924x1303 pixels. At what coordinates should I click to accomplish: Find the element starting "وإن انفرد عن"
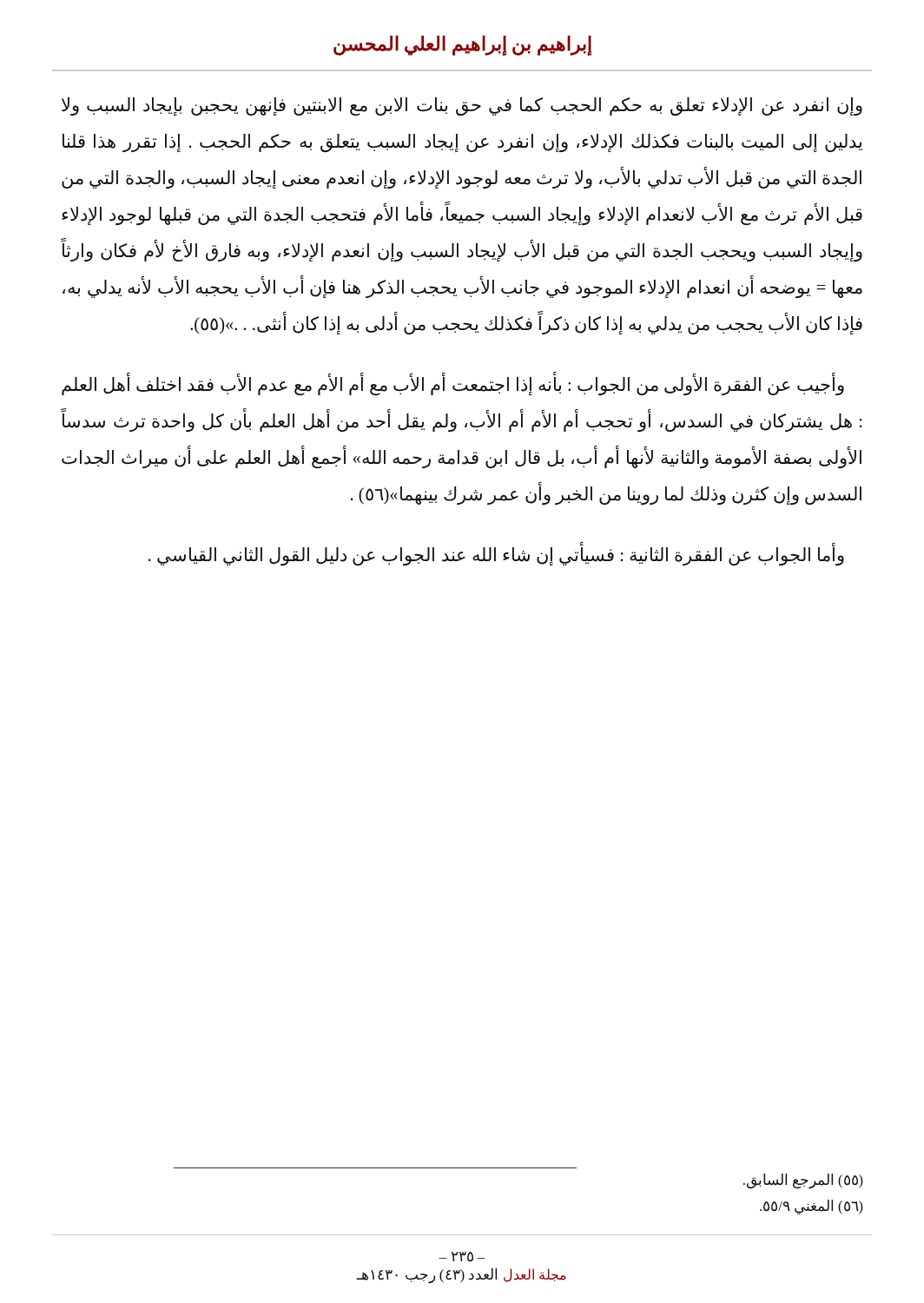462,215
